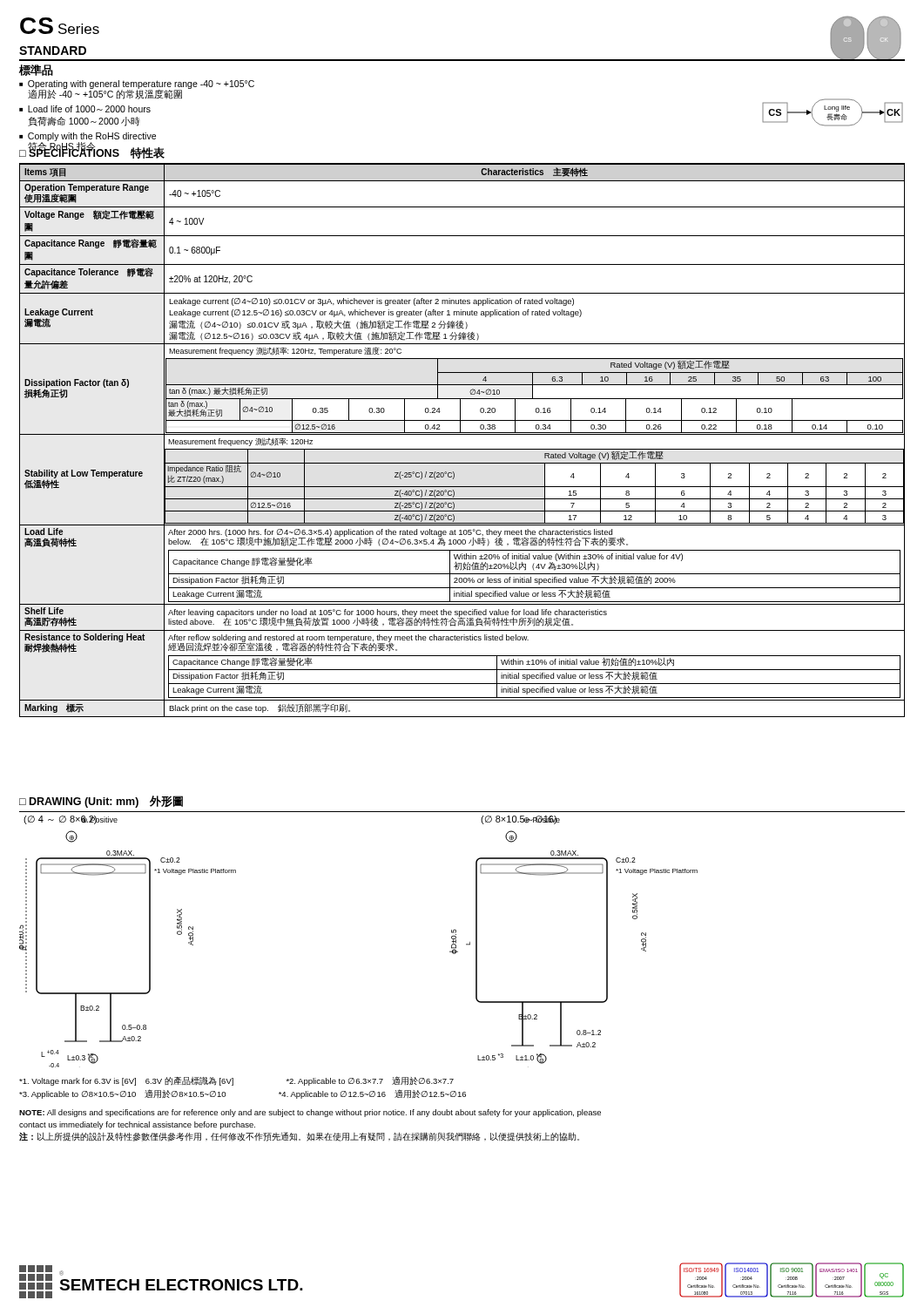Click where it says "□ SPECIFICATIONS 特性表"

point(92,153)
